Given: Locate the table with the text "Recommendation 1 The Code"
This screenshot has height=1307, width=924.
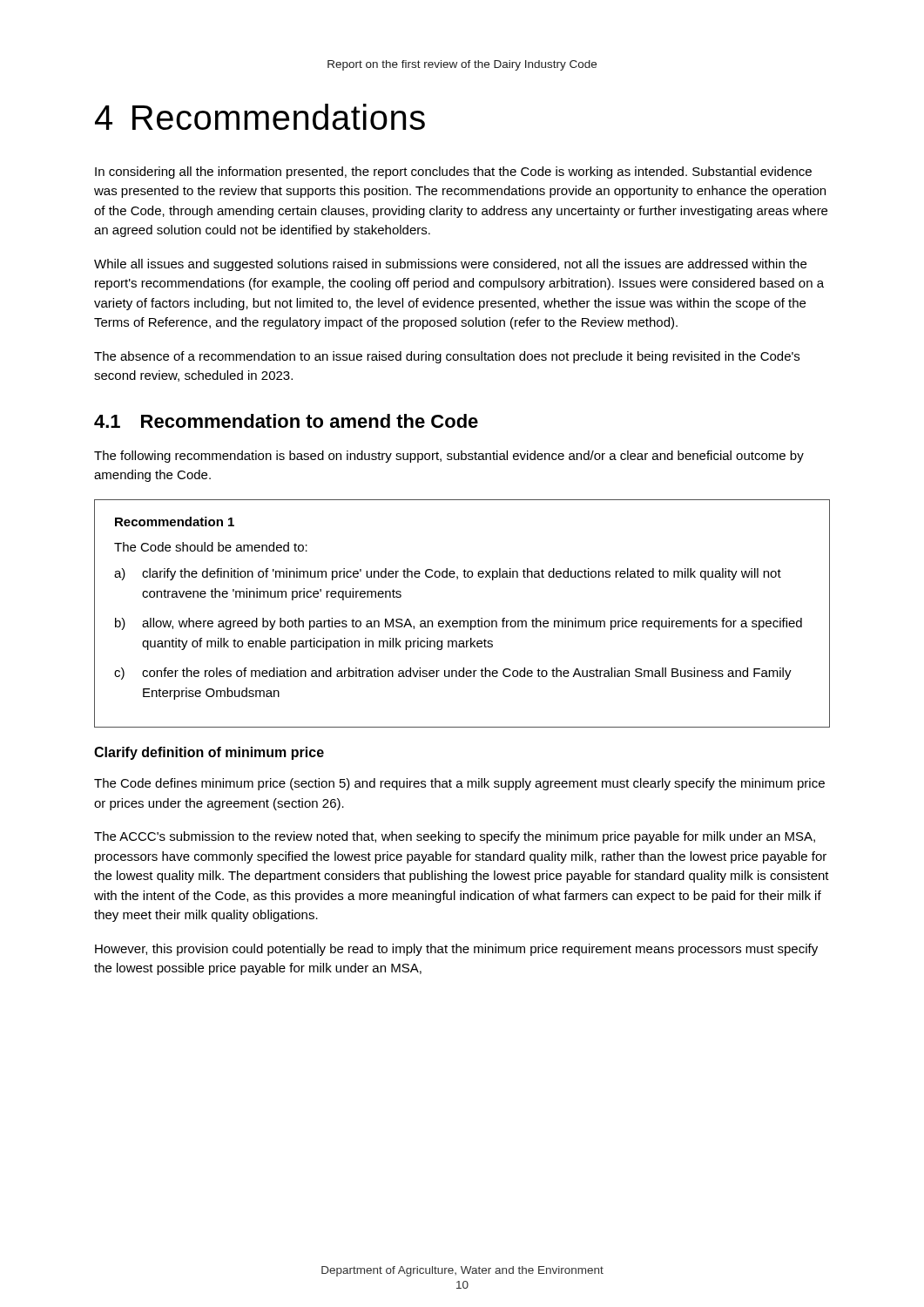Looking at the screenshot, I should [x=462, y=613].
